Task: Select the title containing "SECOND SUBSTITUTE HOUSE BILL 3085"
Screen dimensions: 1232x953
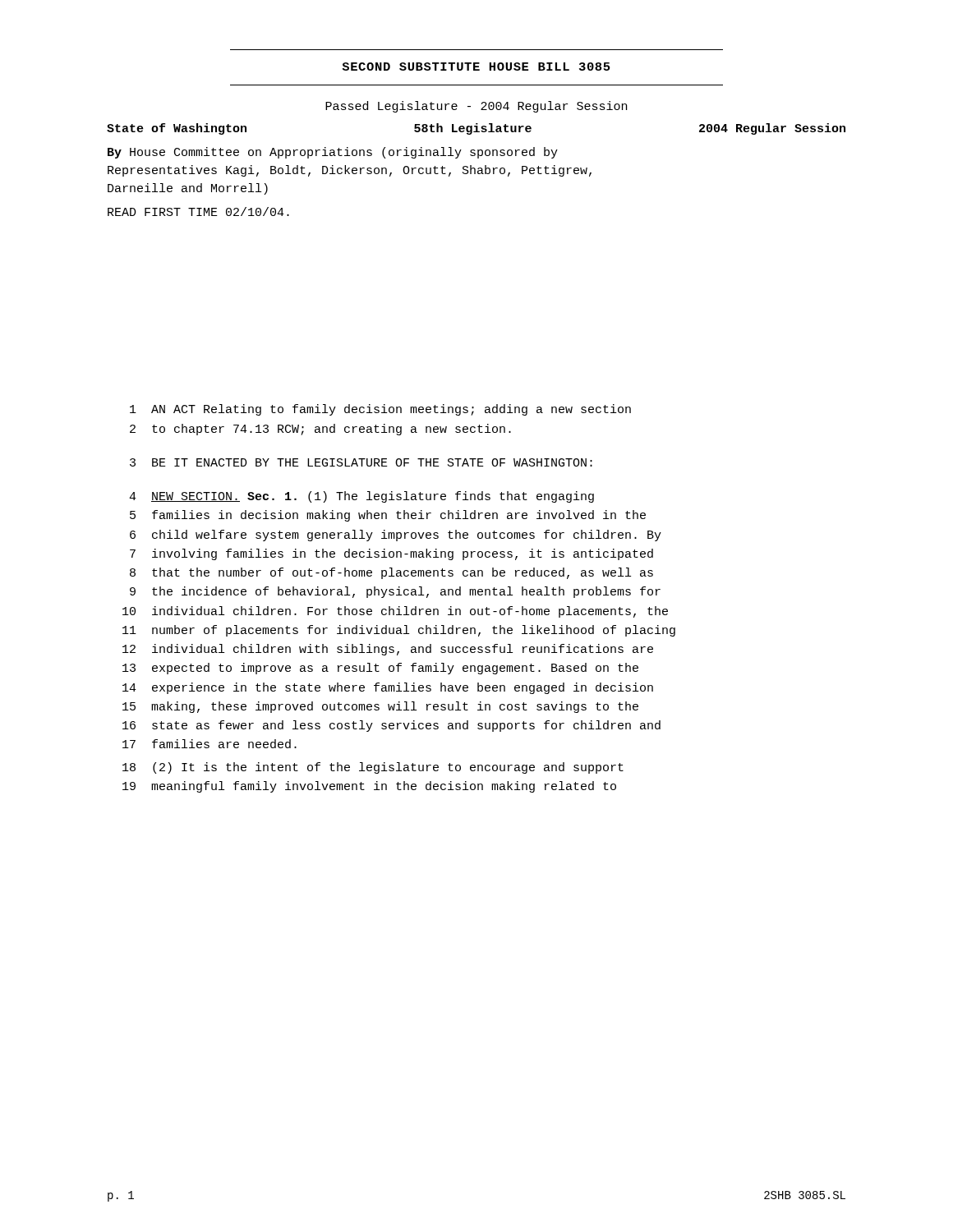Action: pos(476,67)
